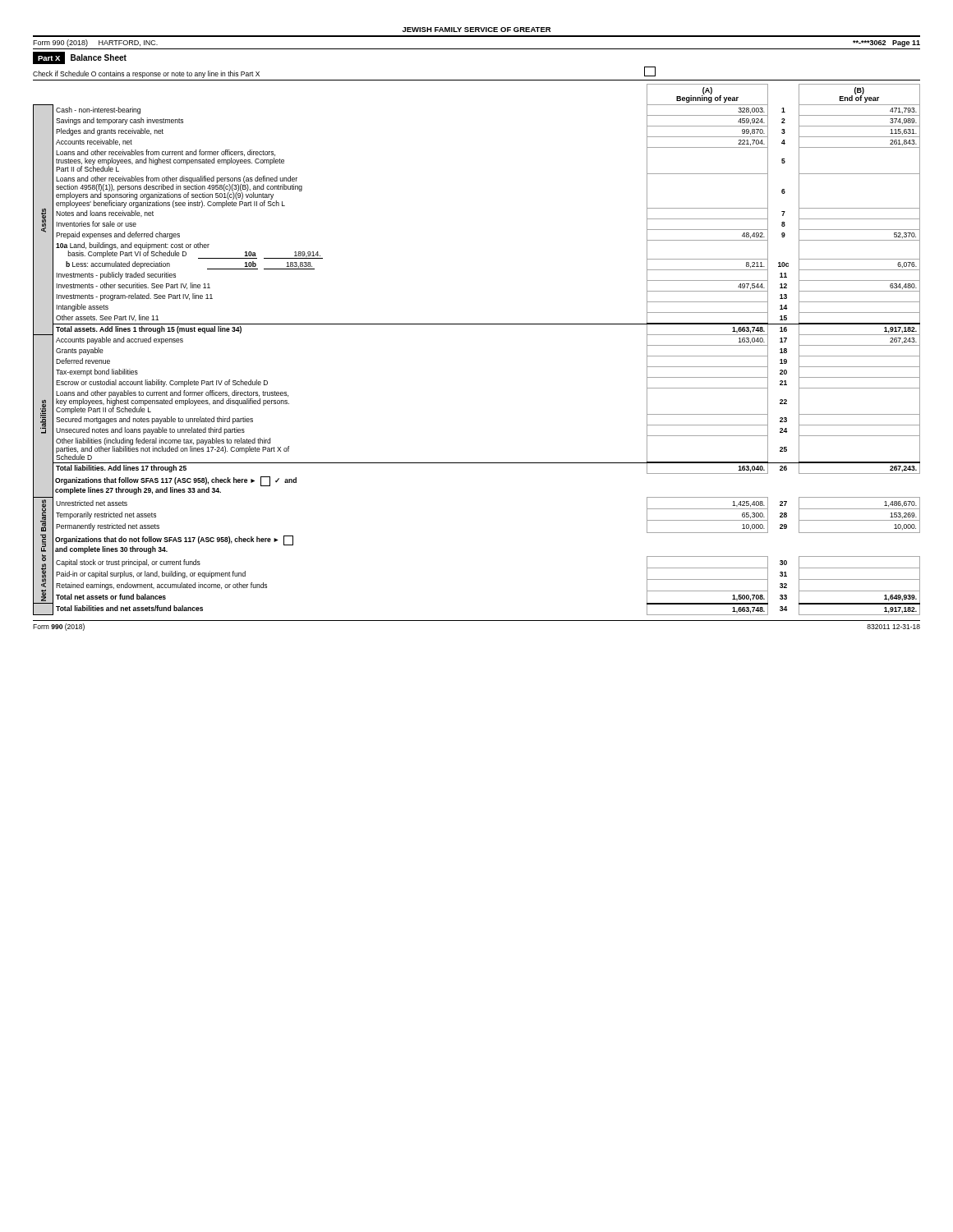This screenshot has width=953, height=1232.
Task: Find the block on this page that starts "Check if Schedule O"
Action: (344, 72)
